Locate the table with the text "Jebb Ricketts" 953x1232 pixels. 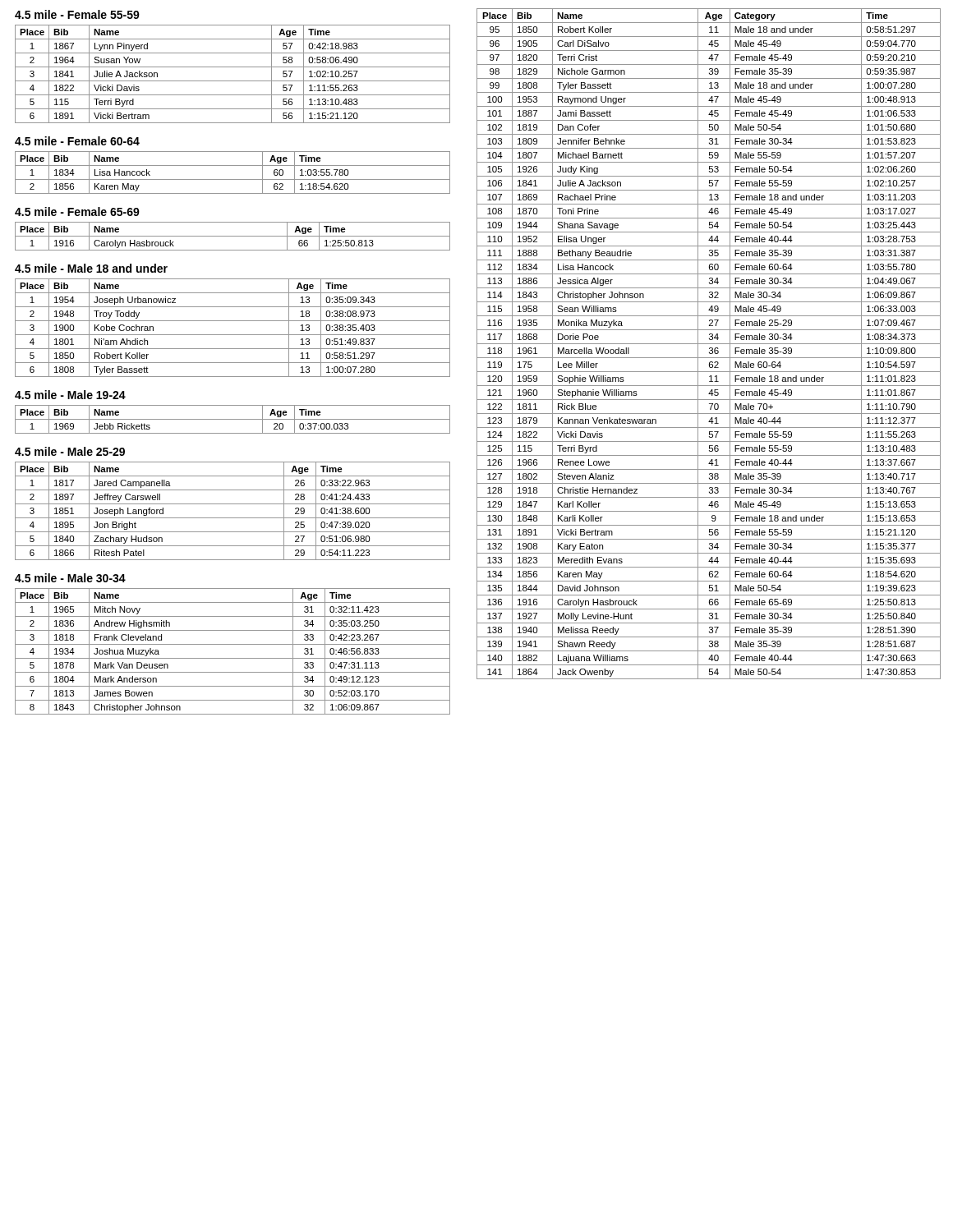[232, 419]
